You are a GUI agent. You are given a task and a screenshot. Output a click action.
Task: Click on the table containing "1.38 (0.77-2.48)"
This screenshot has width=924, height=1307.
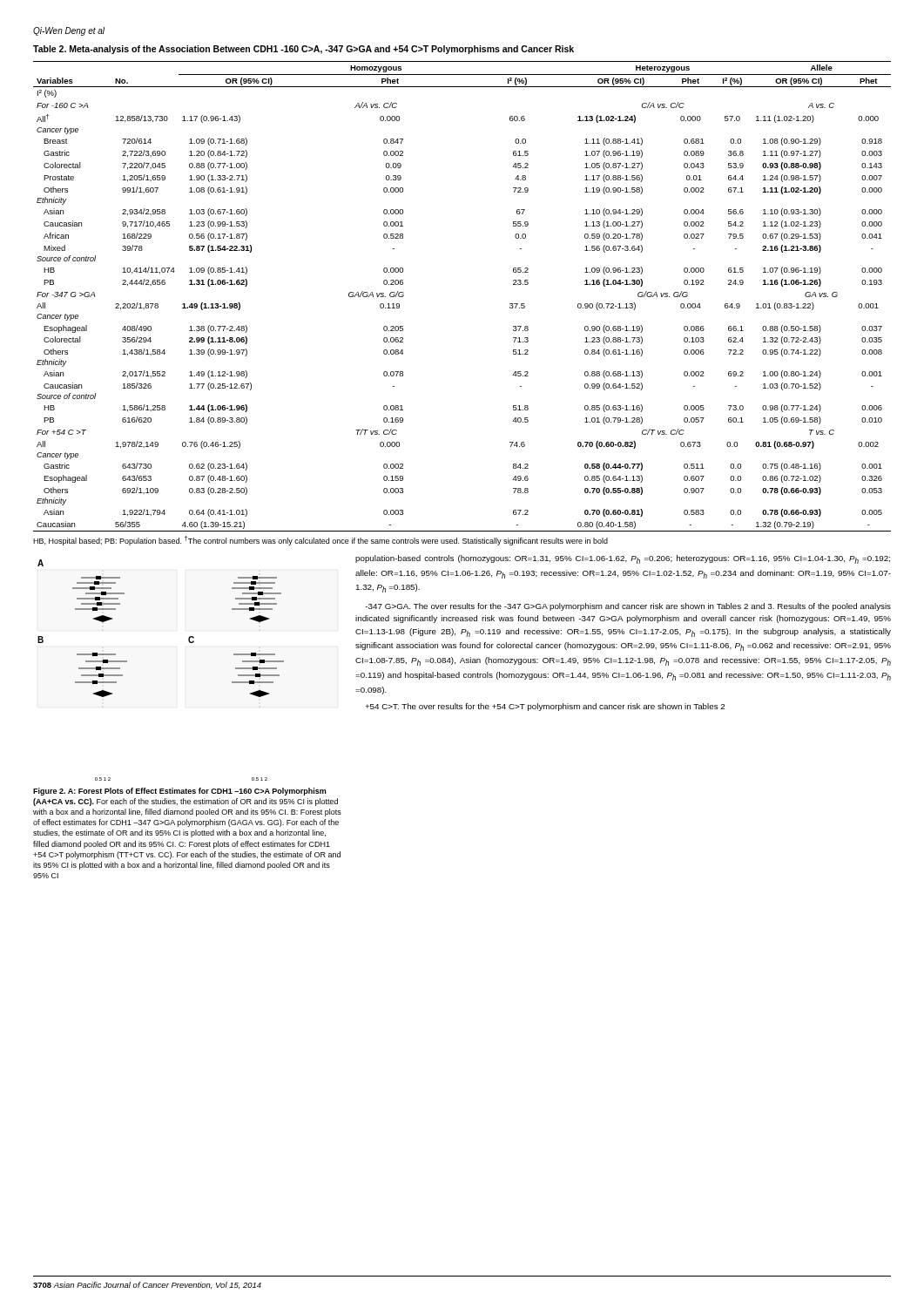(x=462, y=303)
